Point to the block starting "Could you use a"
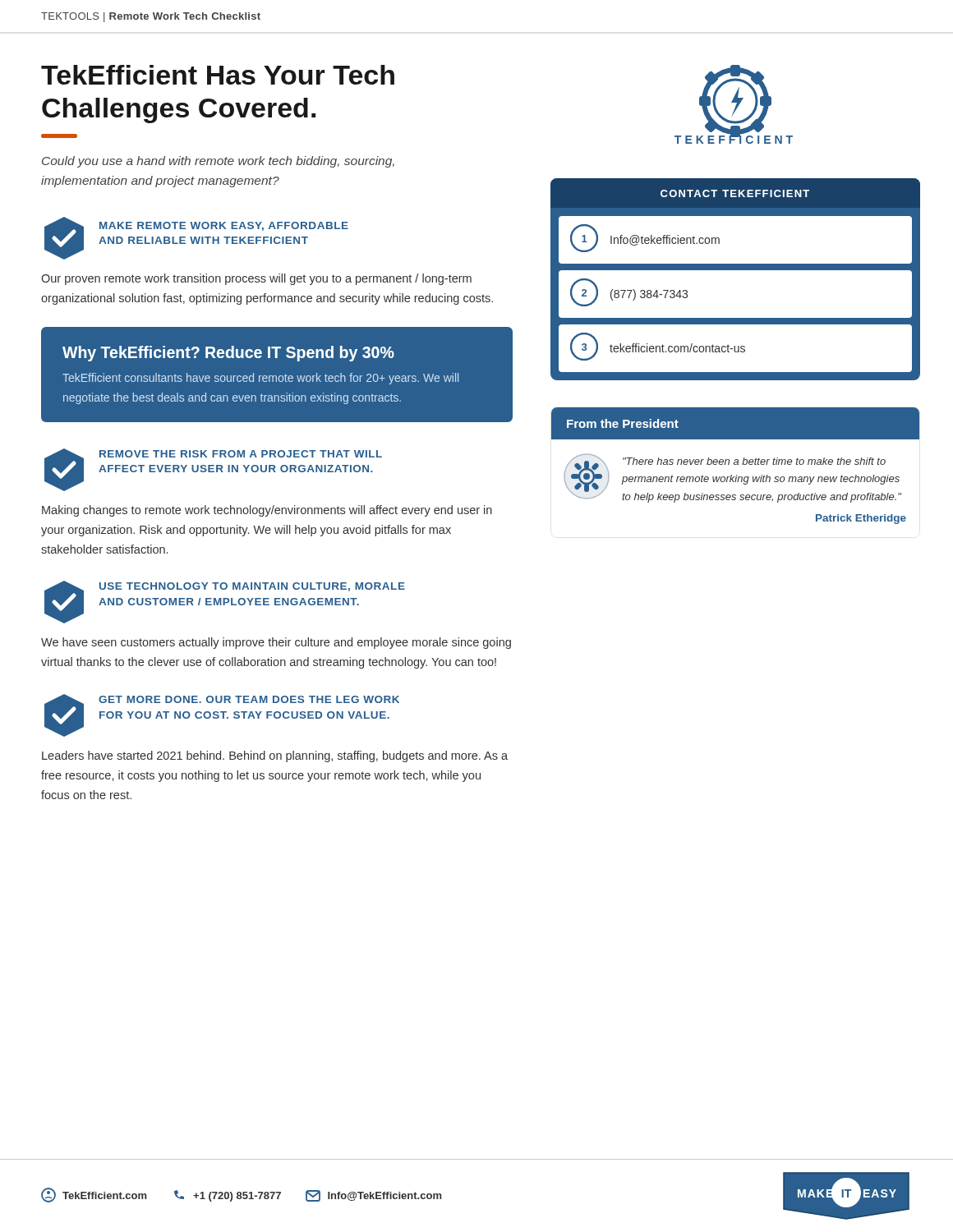Image resolution: width=953 pixels, height=1232 pixels. click(x=218, y=171)
